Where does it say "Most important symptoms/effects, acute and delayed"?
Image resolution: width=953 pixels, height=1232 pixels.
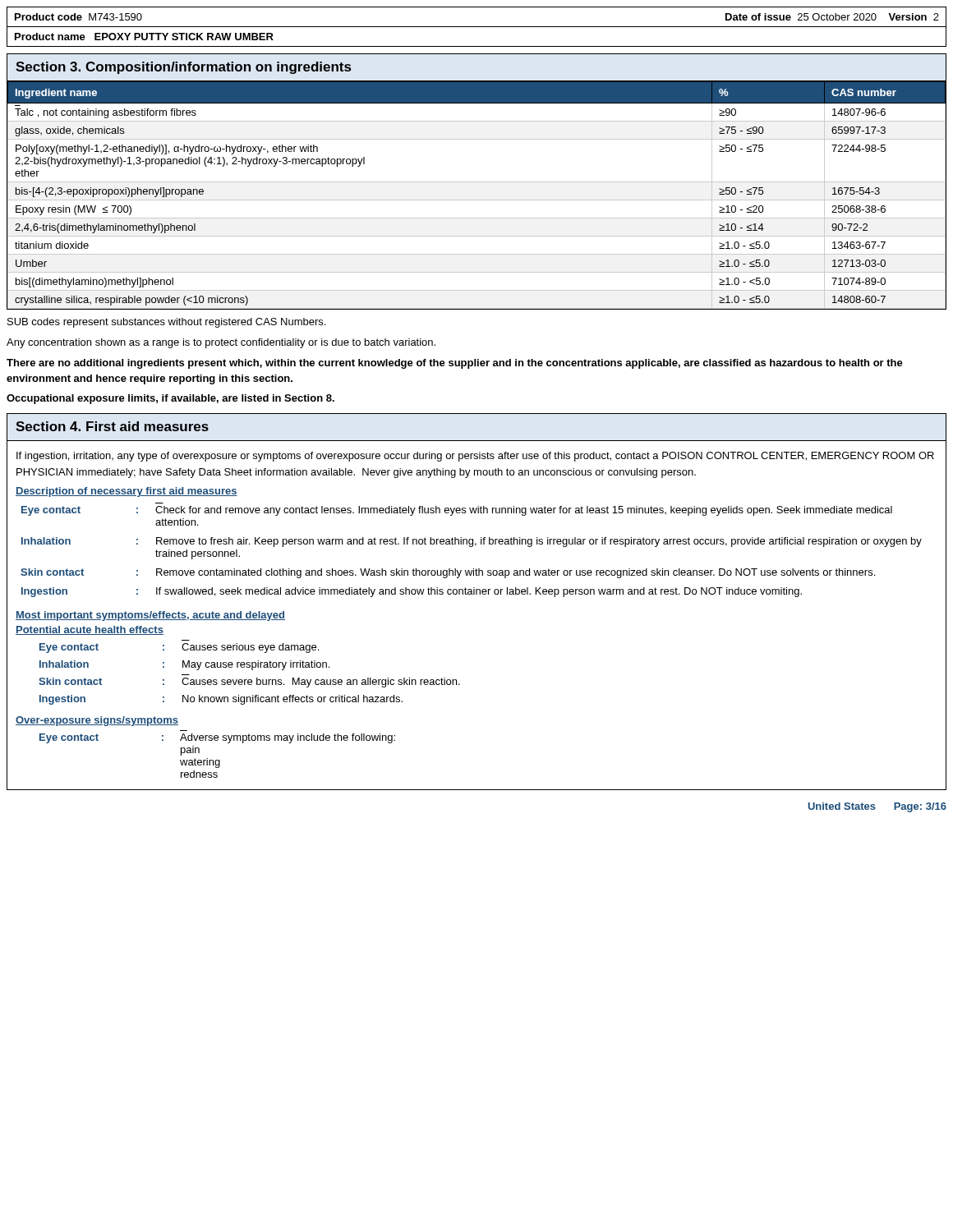click(150, 615)
